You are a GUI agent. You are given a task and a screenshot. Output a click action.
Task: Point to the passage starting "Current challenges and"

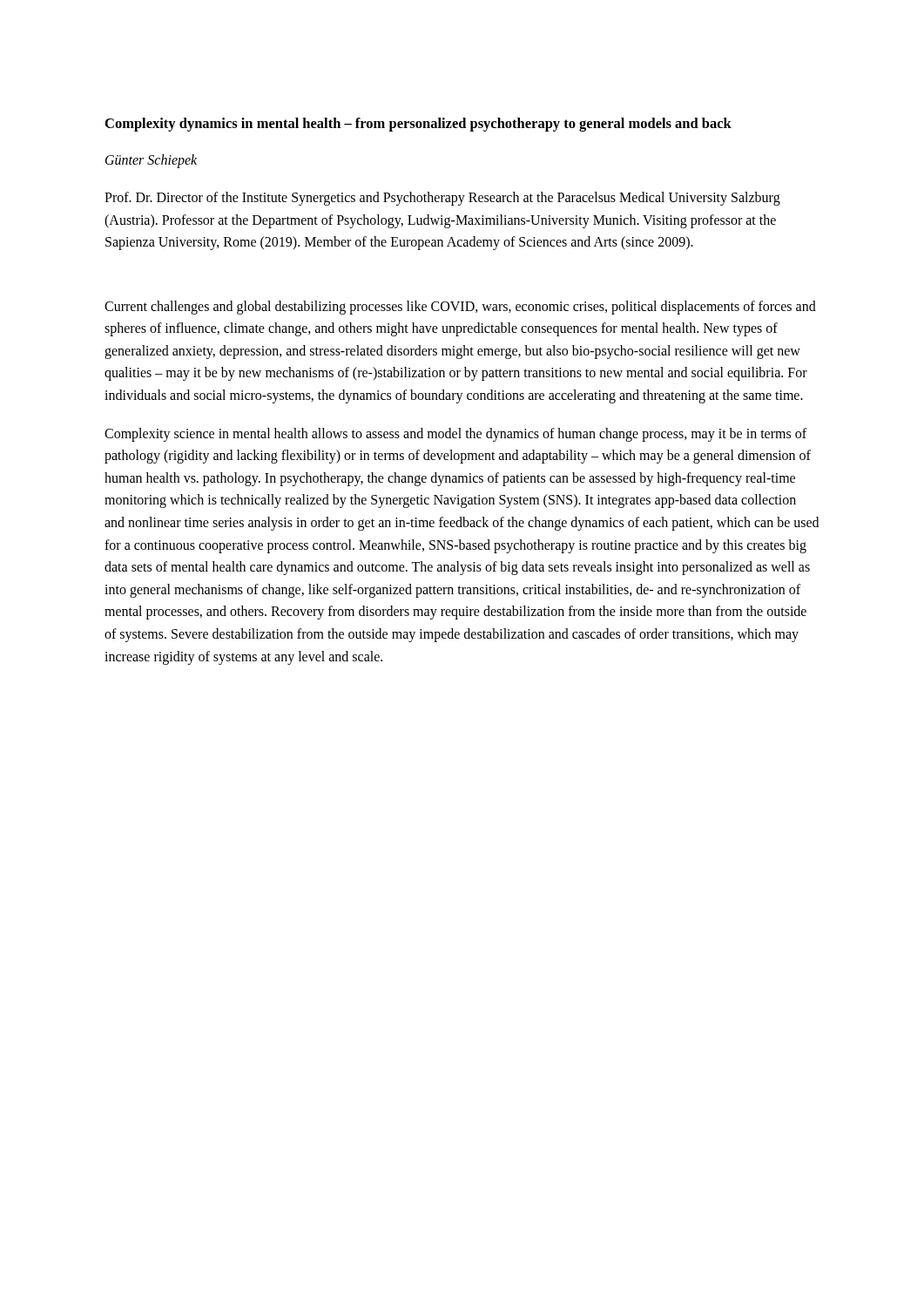460,351
